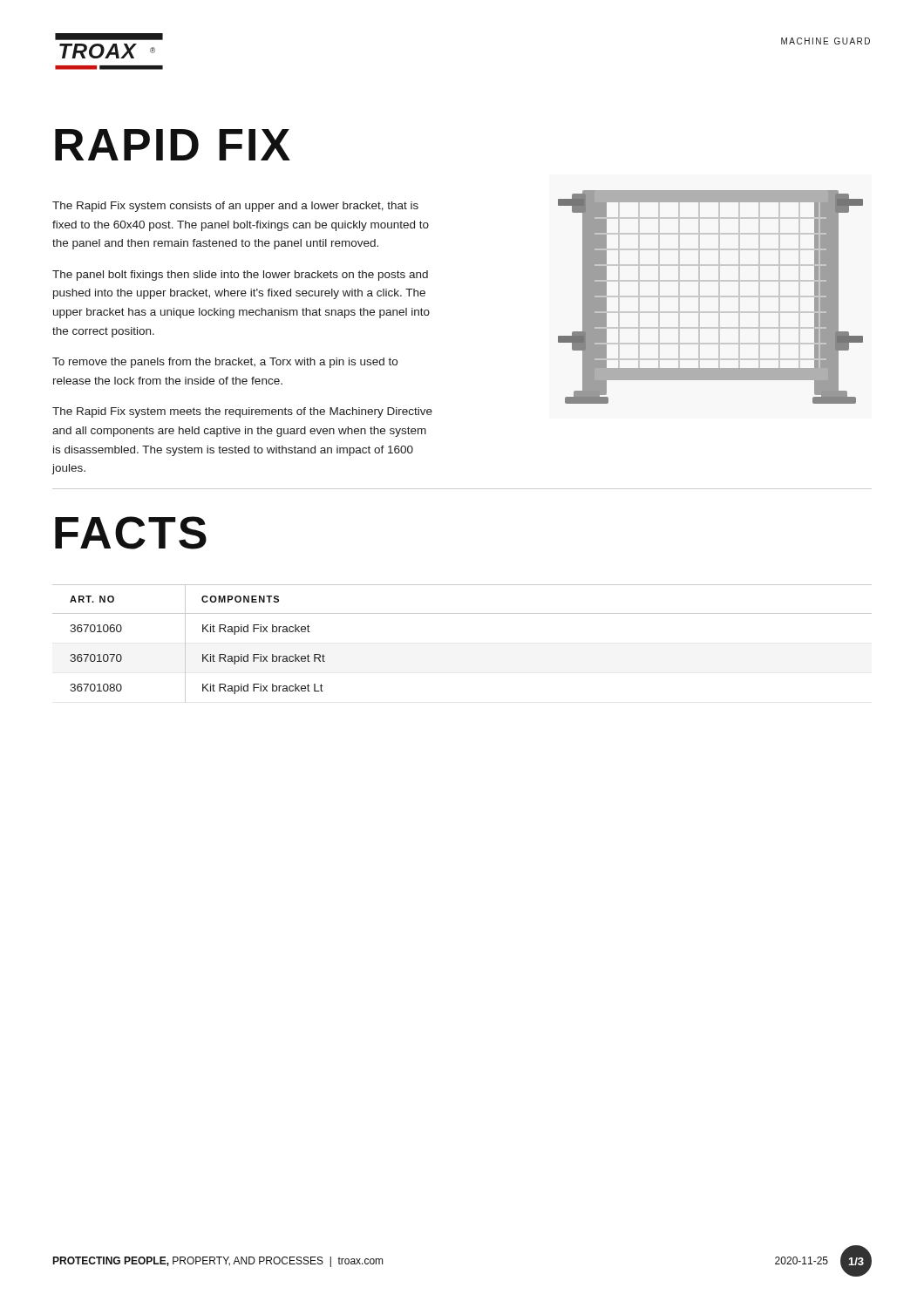Find "RAPID FIX" on this page
924x1308 pixels.
tap(172, 145)
